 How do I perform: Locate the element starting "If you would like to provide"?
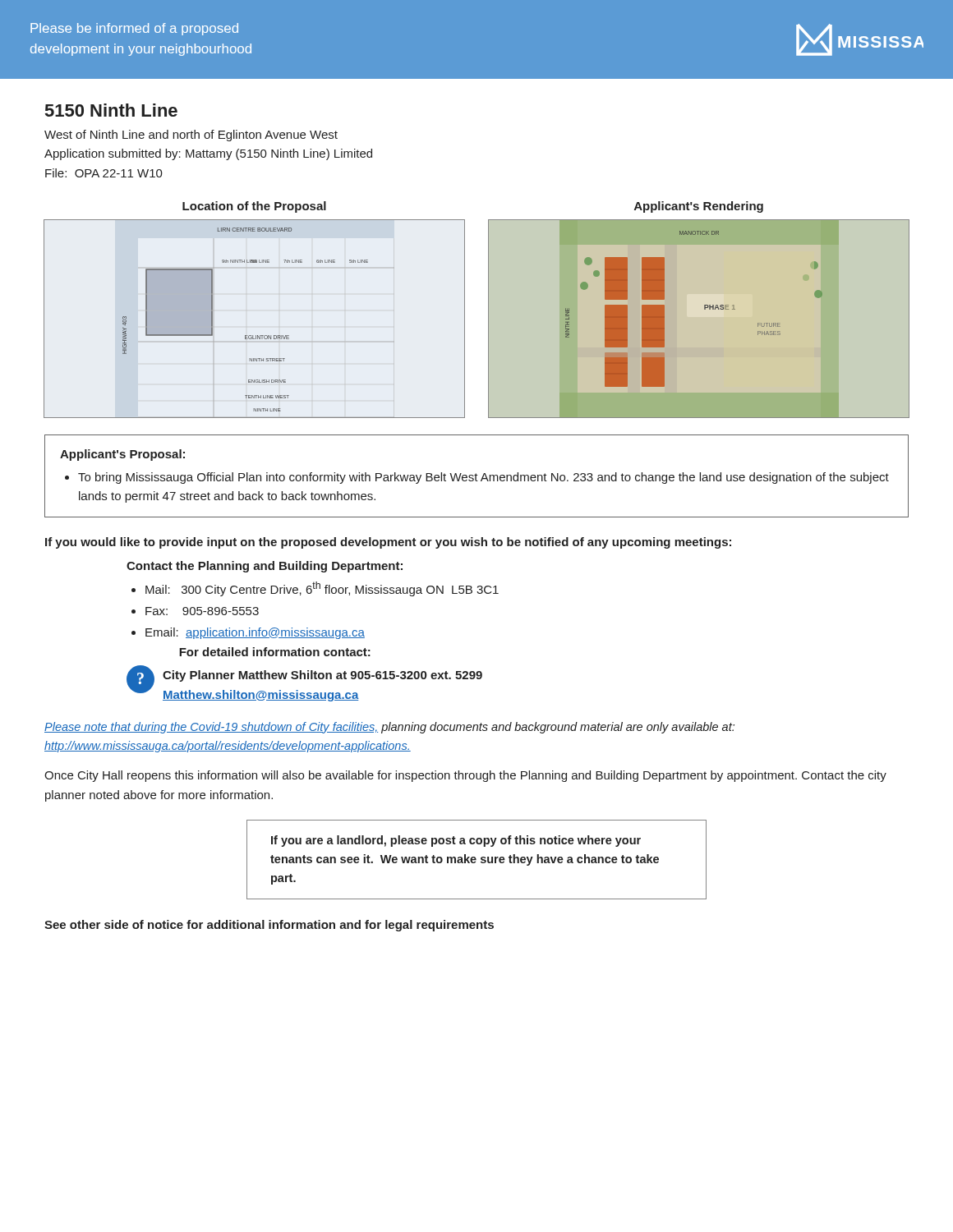[388, 542]
